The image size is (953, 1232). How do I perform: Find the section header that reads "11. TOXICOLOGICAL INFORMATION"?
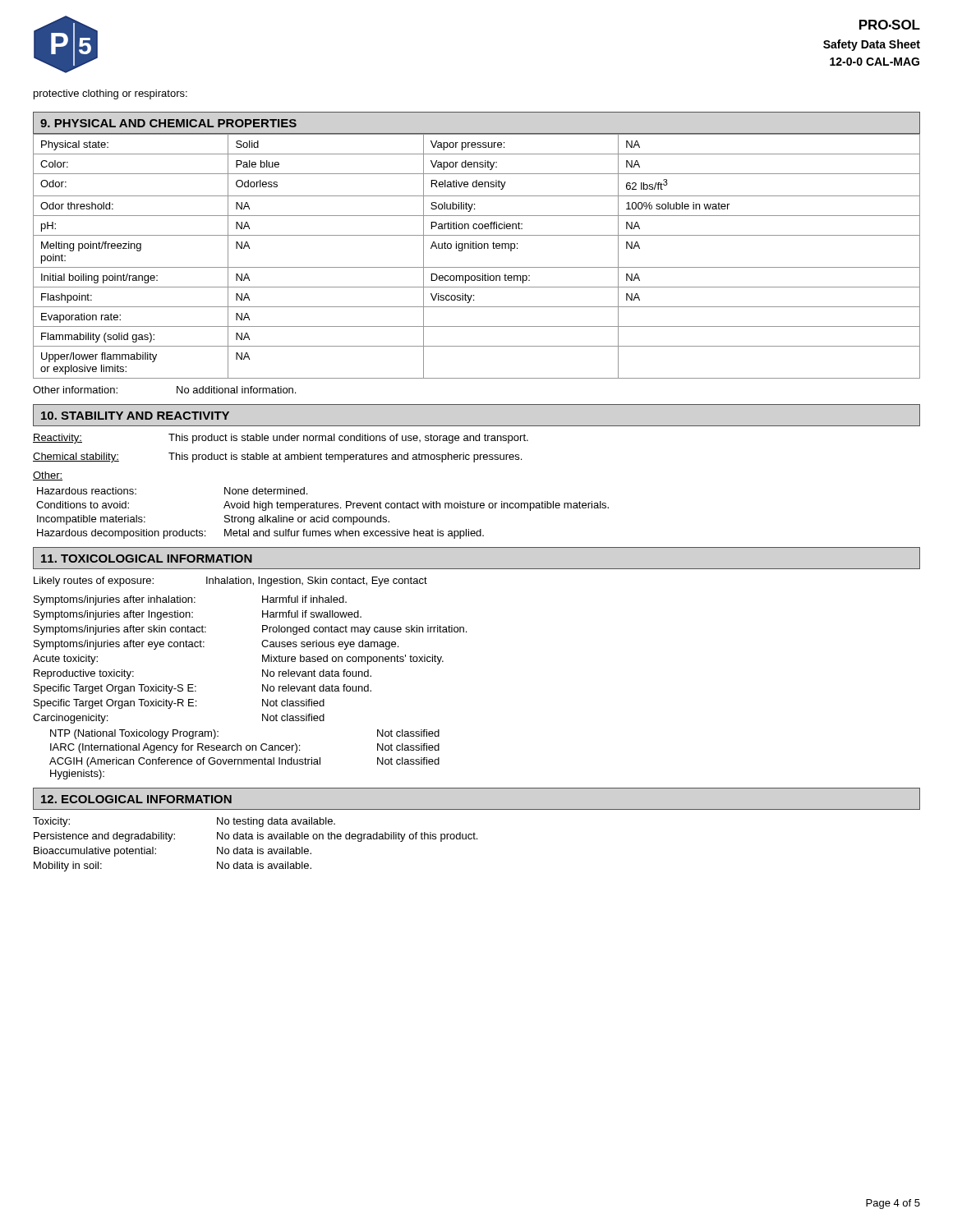(x=146, y=558)
